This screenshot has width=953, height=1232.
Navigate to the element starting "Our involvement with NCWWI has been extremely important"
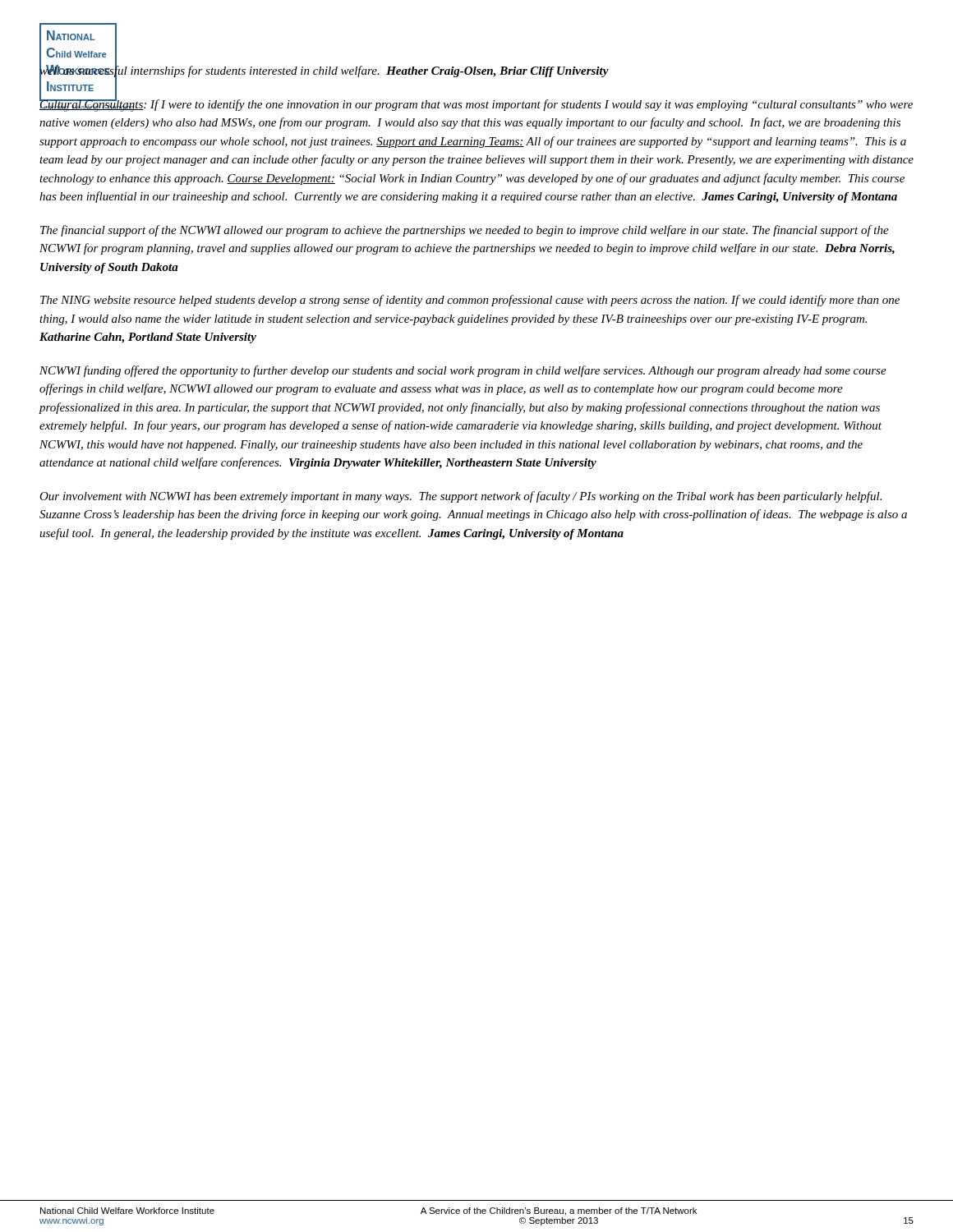[x=473, y=514]
